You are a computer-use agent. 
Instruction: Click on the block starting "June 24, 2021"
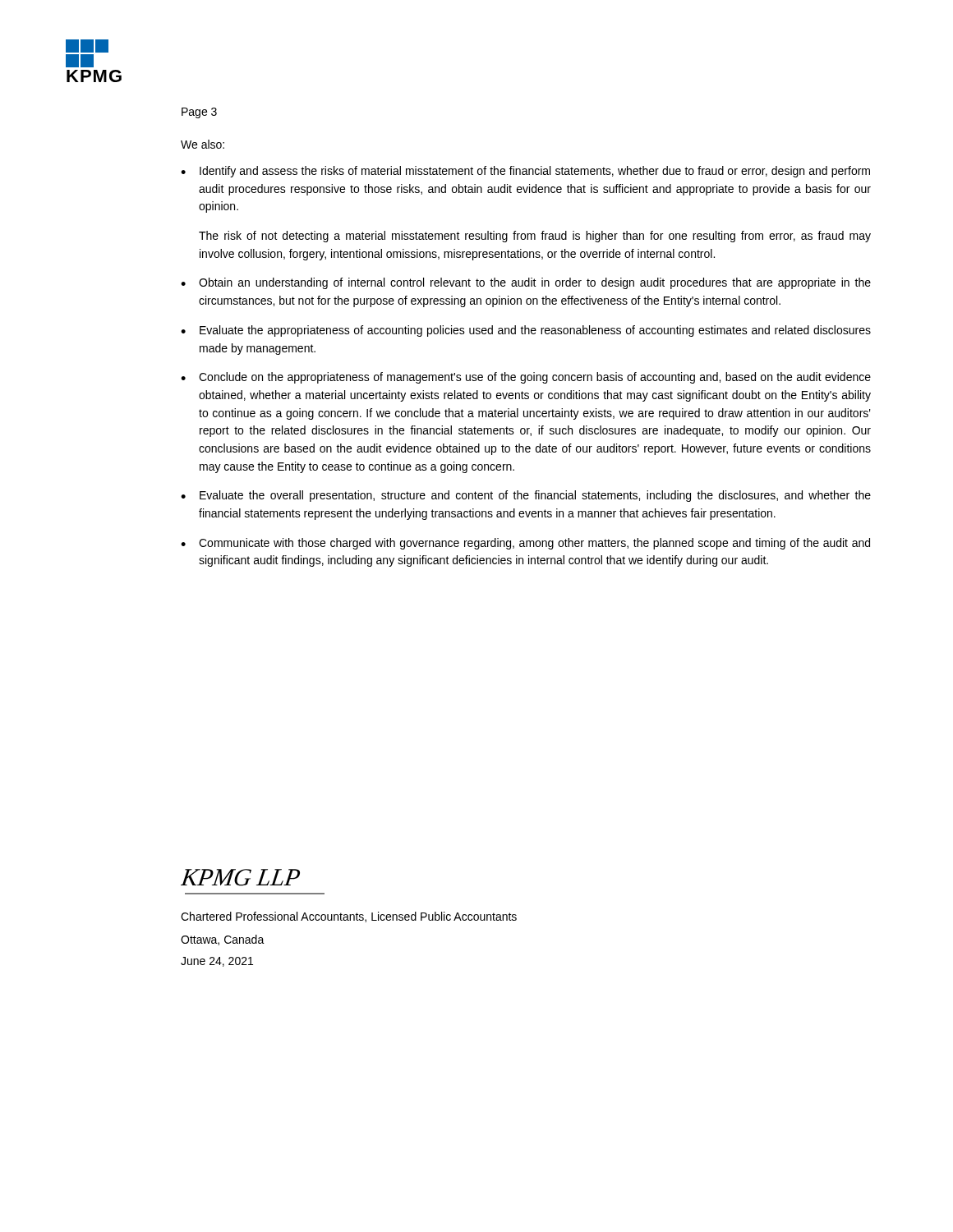[x=217, y=961]
